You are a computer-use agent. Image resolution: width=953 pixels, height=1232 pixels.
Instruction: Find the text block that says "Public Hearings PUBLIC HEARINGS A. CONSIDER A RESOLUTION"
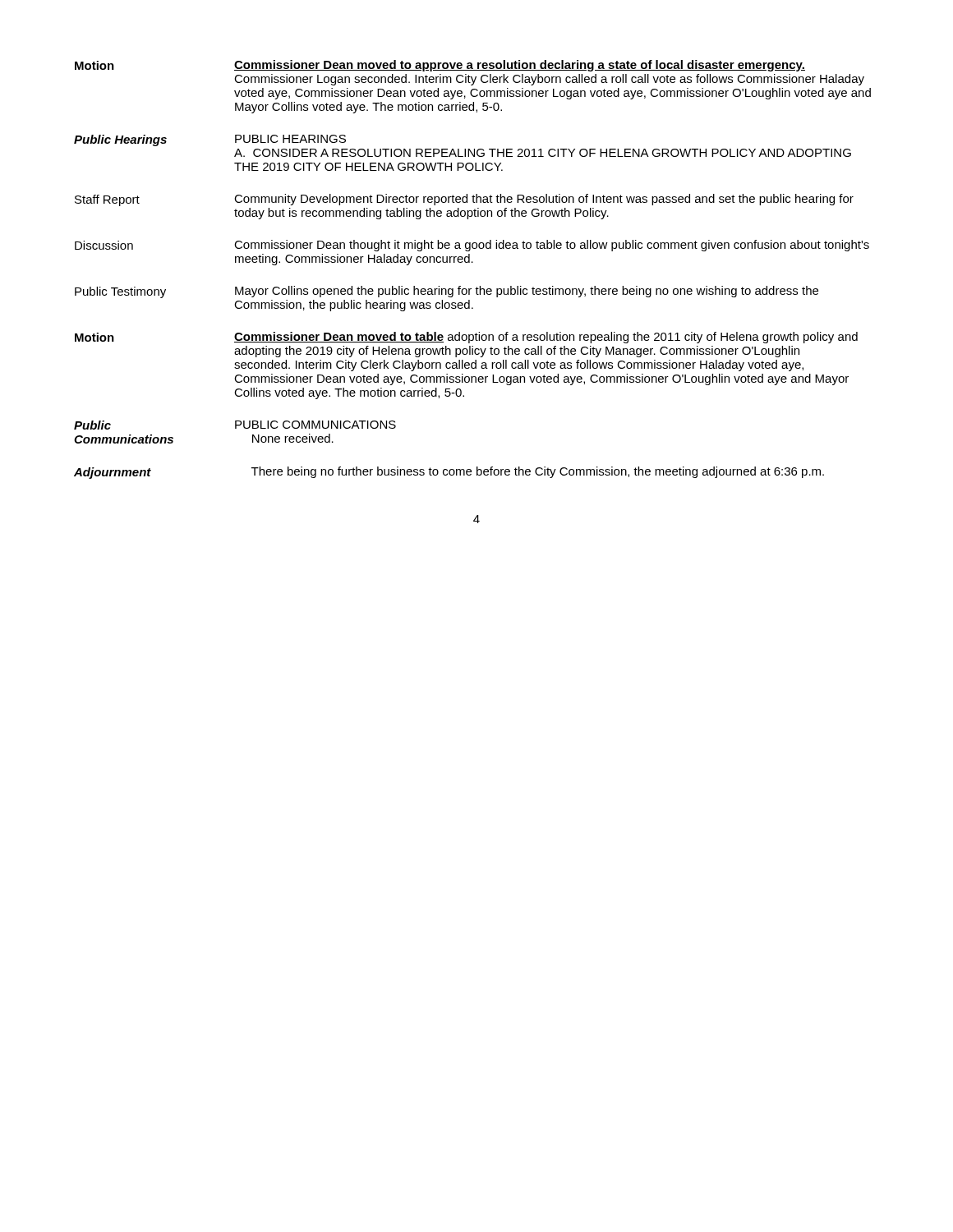click(476, 152)
